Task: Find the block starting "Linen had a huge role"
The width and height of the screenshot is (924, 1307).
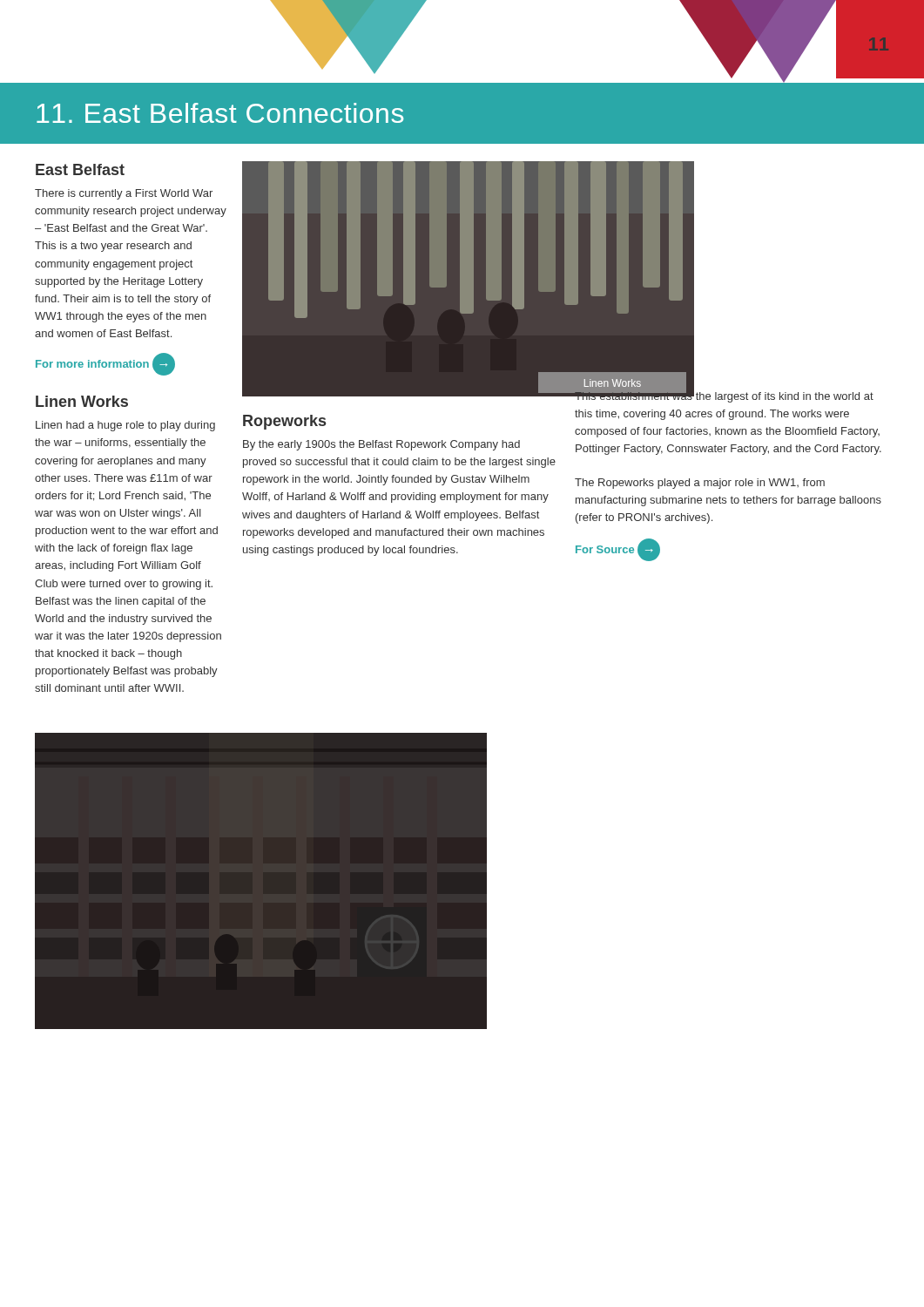Action: click(x=128, y=557)
